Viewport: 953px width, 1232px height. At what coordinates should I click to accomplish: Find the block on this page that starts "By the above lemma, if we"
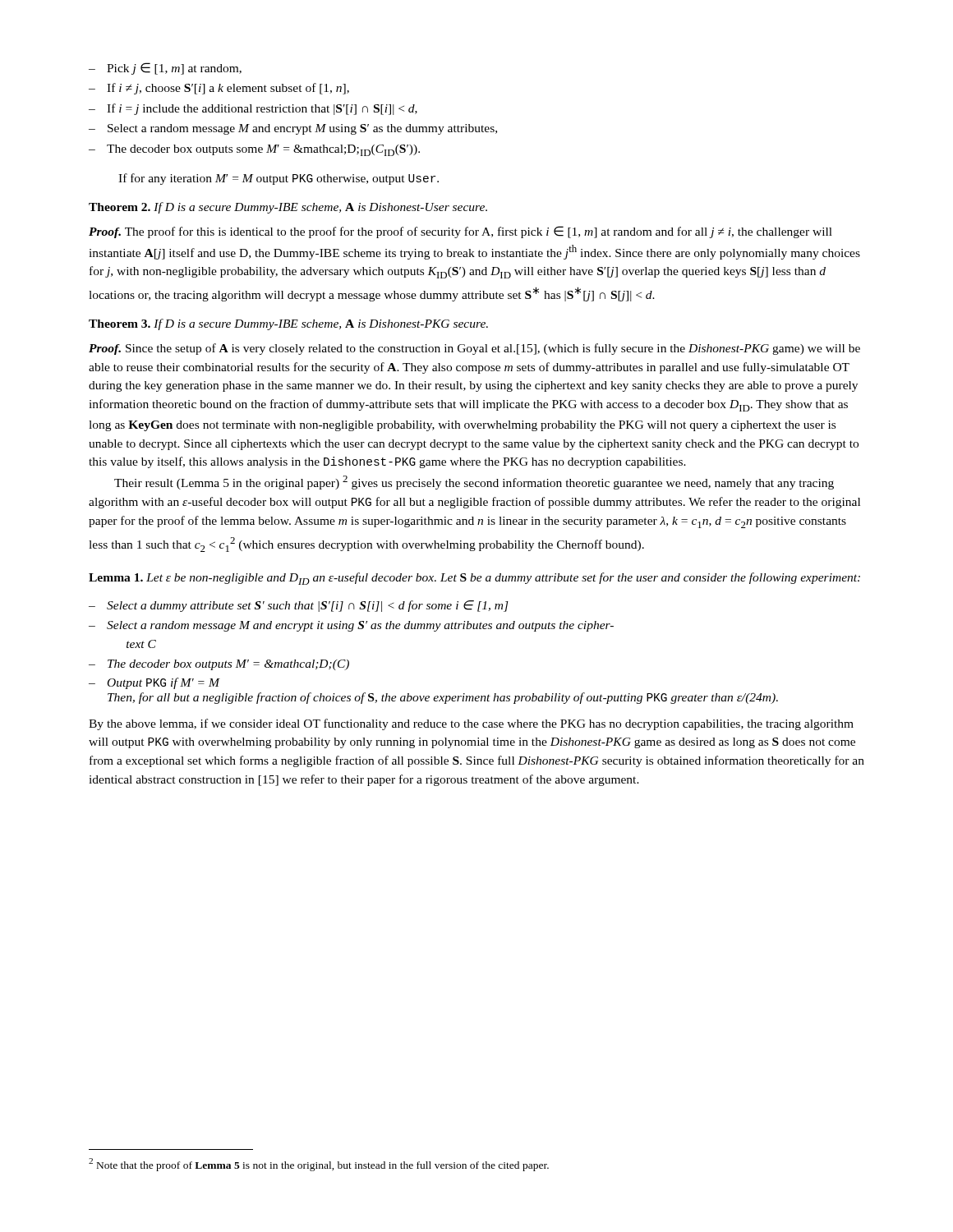(476, 751)
